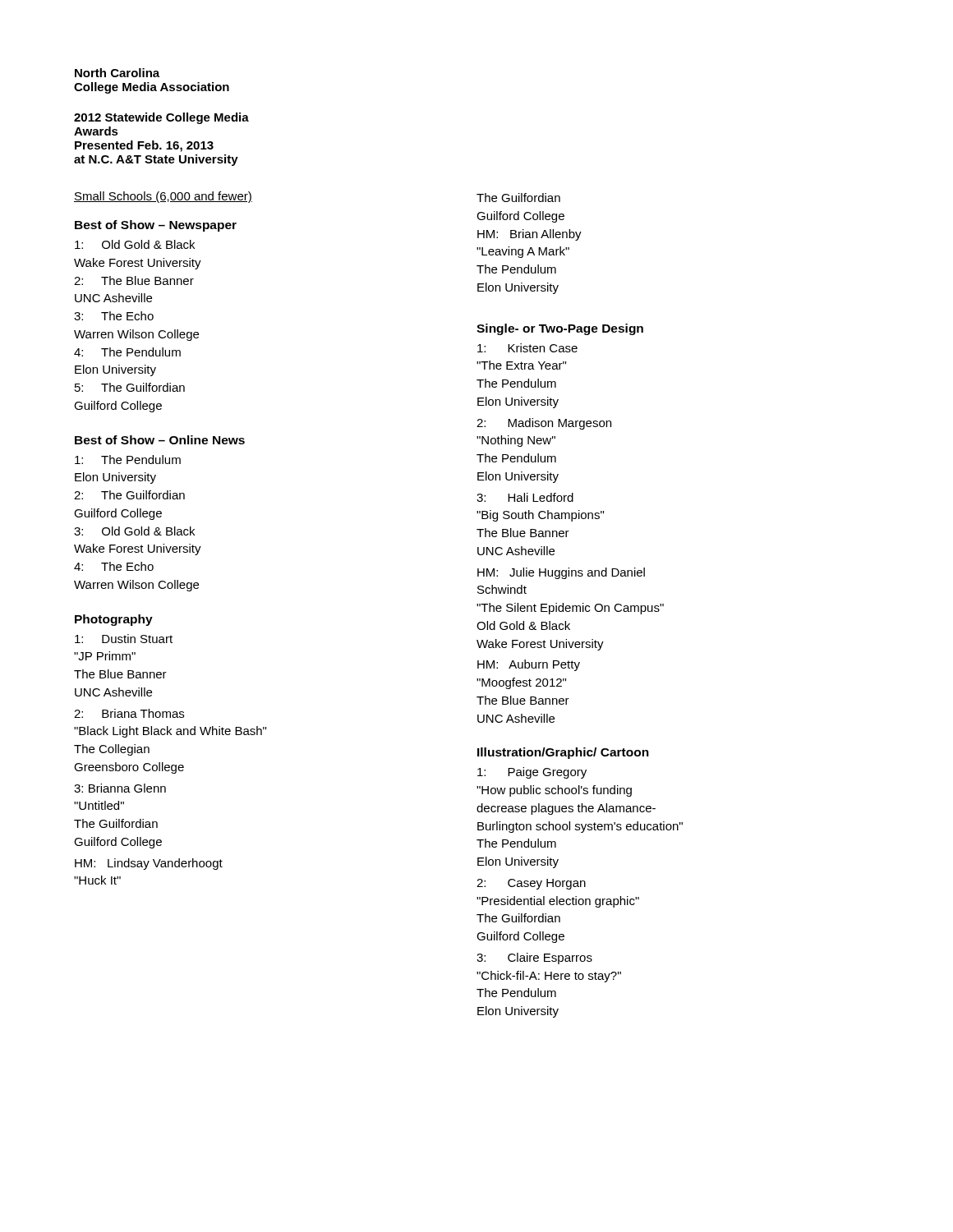
Task: Point to the region starting ""JP Primm""
Action: click(105, 656)
